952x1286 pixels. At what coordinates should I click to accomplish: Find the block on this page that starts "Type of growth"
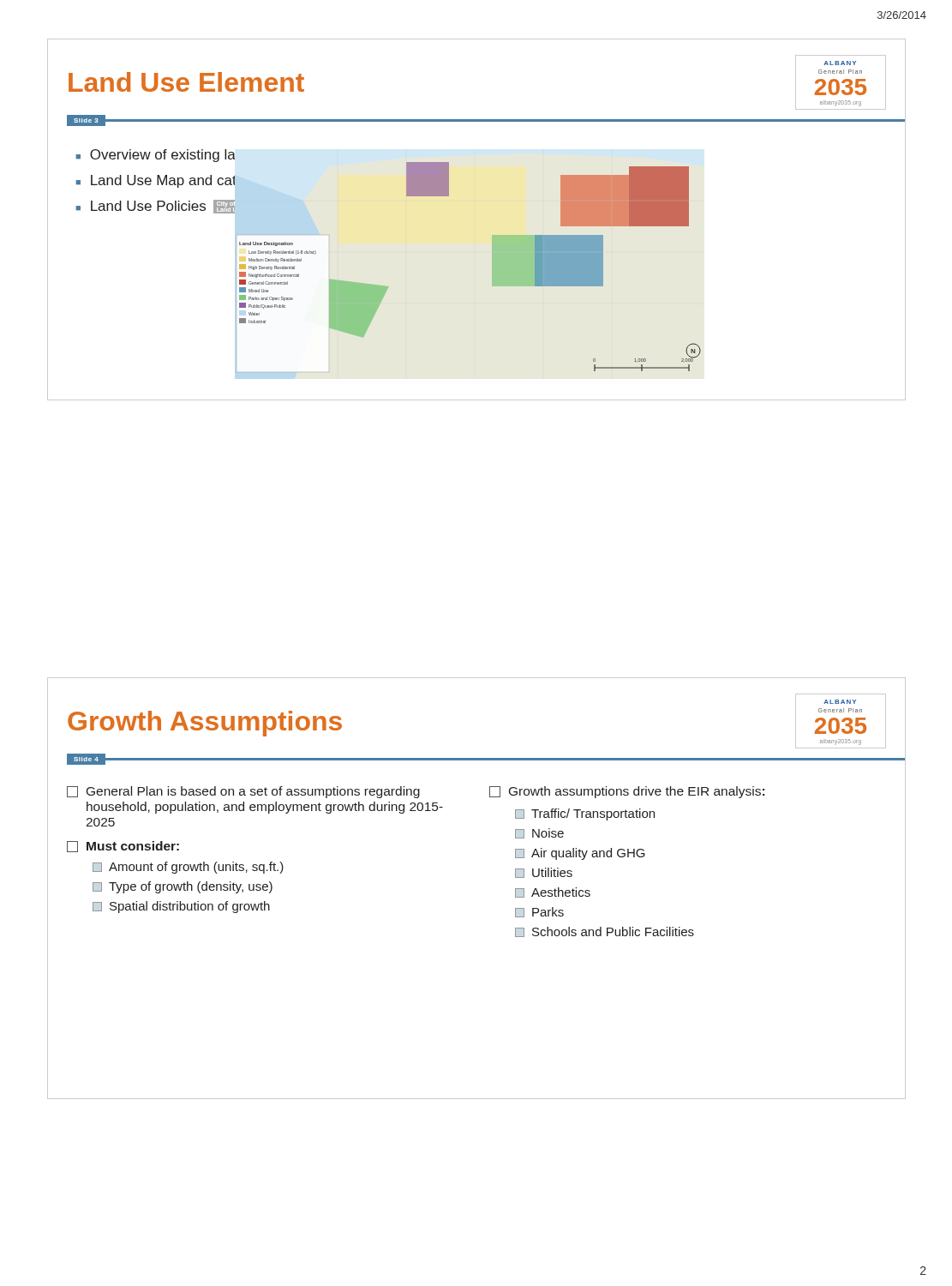pos(183,886)
